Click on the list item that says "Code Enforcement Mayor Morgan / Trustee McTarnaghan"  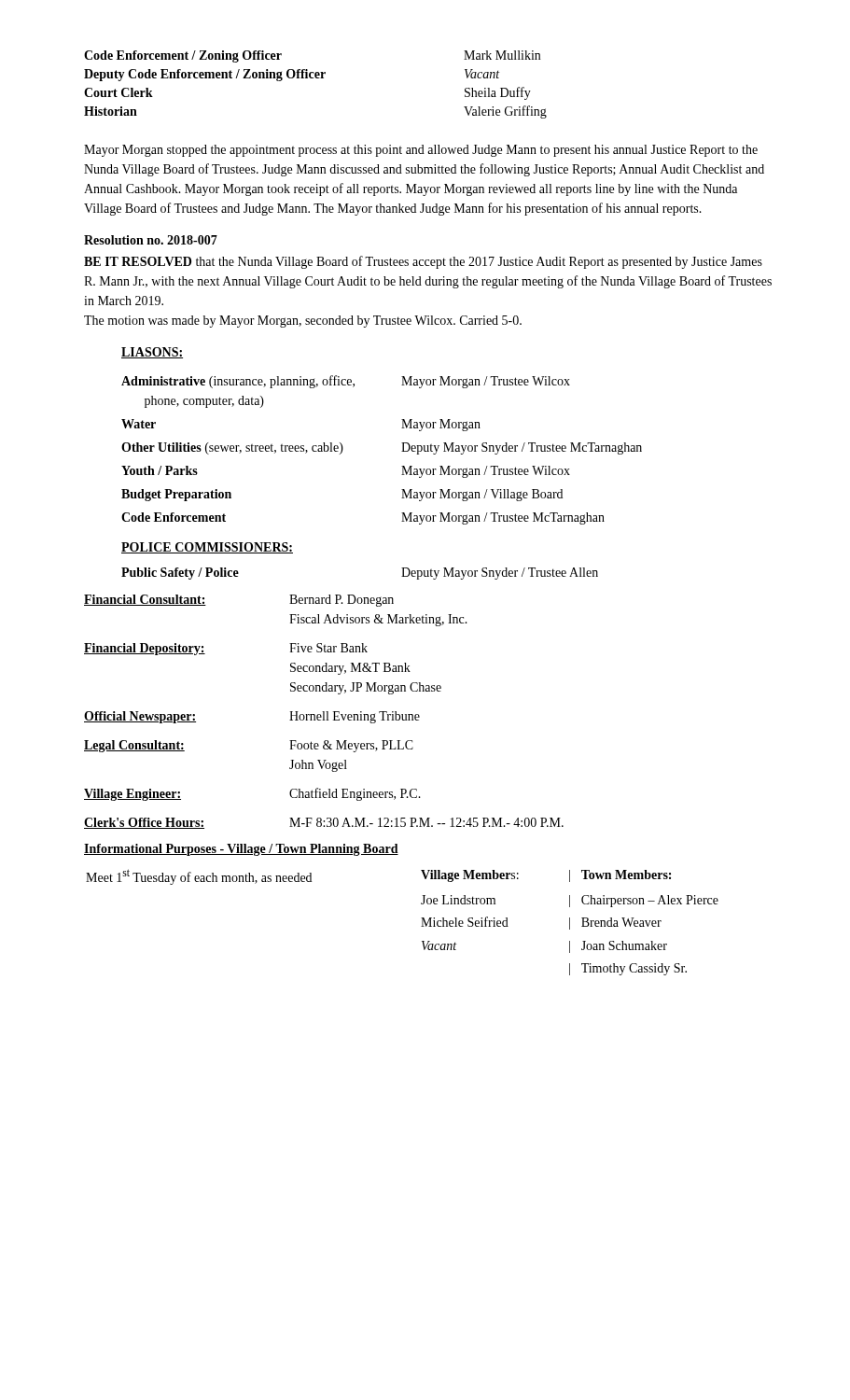point(448,518)
